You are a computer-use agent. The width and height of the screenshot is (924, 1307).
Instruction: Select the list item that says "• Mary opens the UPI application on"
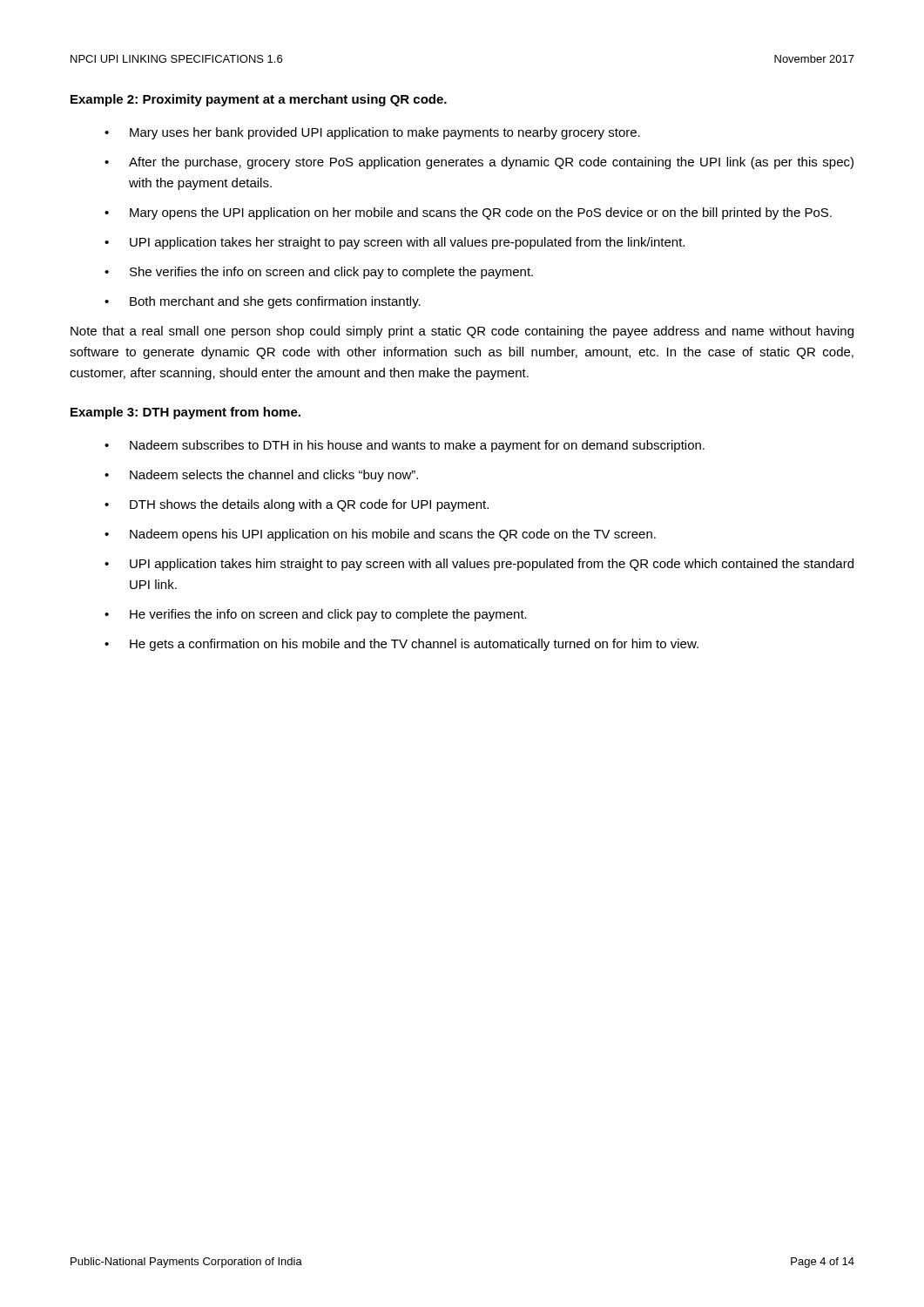(479, 213)
